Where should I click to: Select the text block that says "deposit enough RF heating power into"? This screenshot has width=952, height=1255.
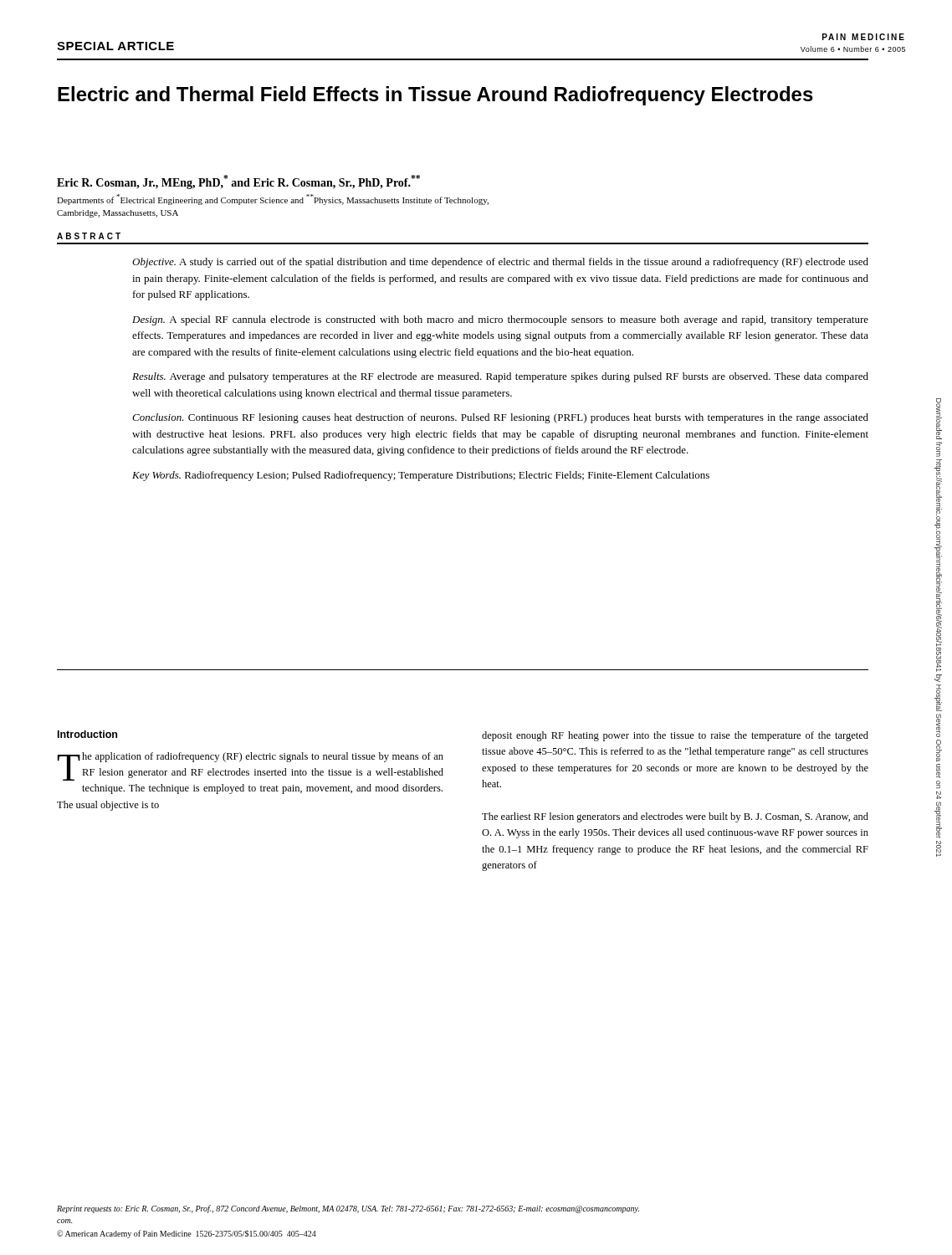pyautogui.click(x=675, y=736)
